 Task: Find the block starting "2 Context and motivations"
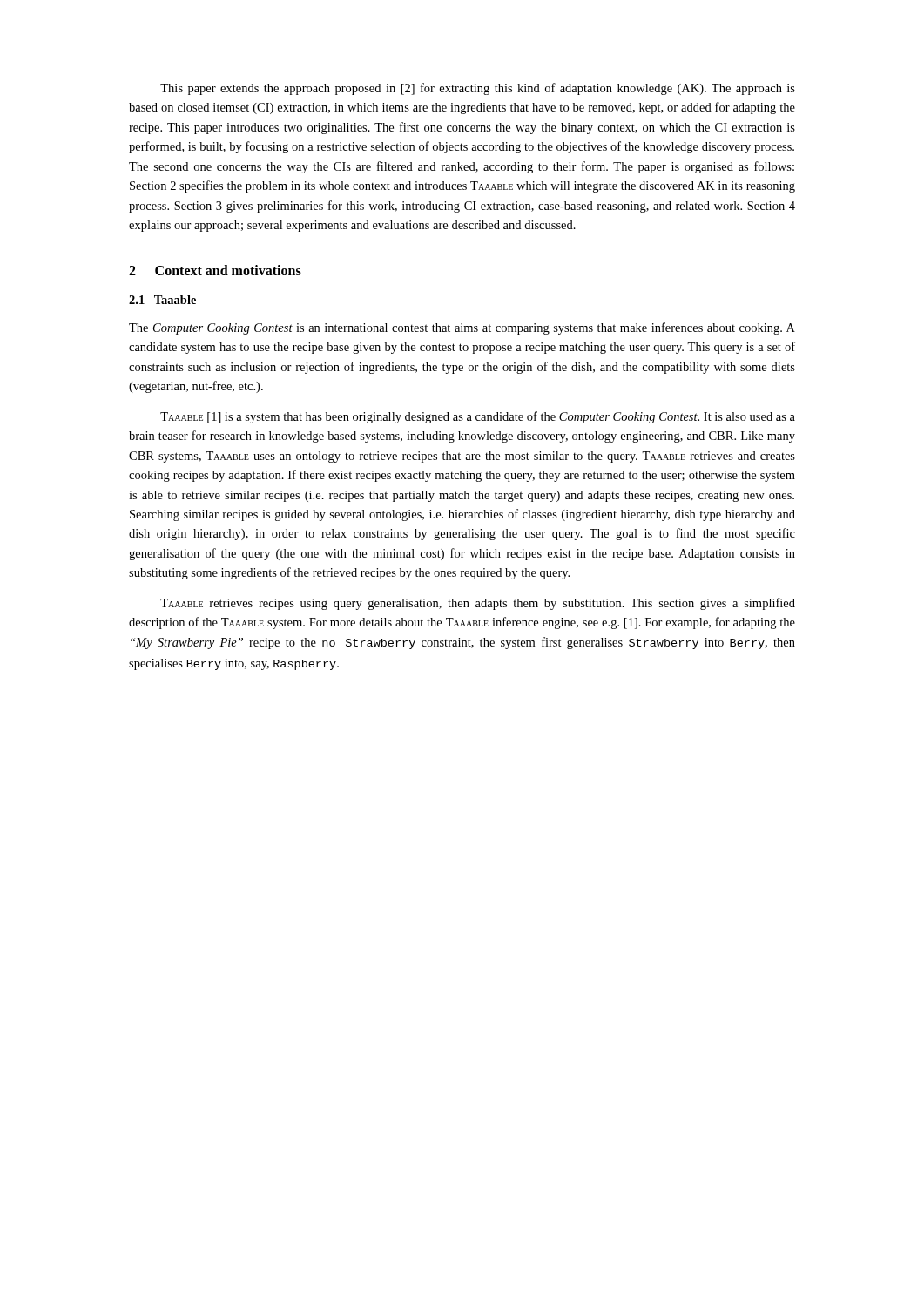[215, 270]
